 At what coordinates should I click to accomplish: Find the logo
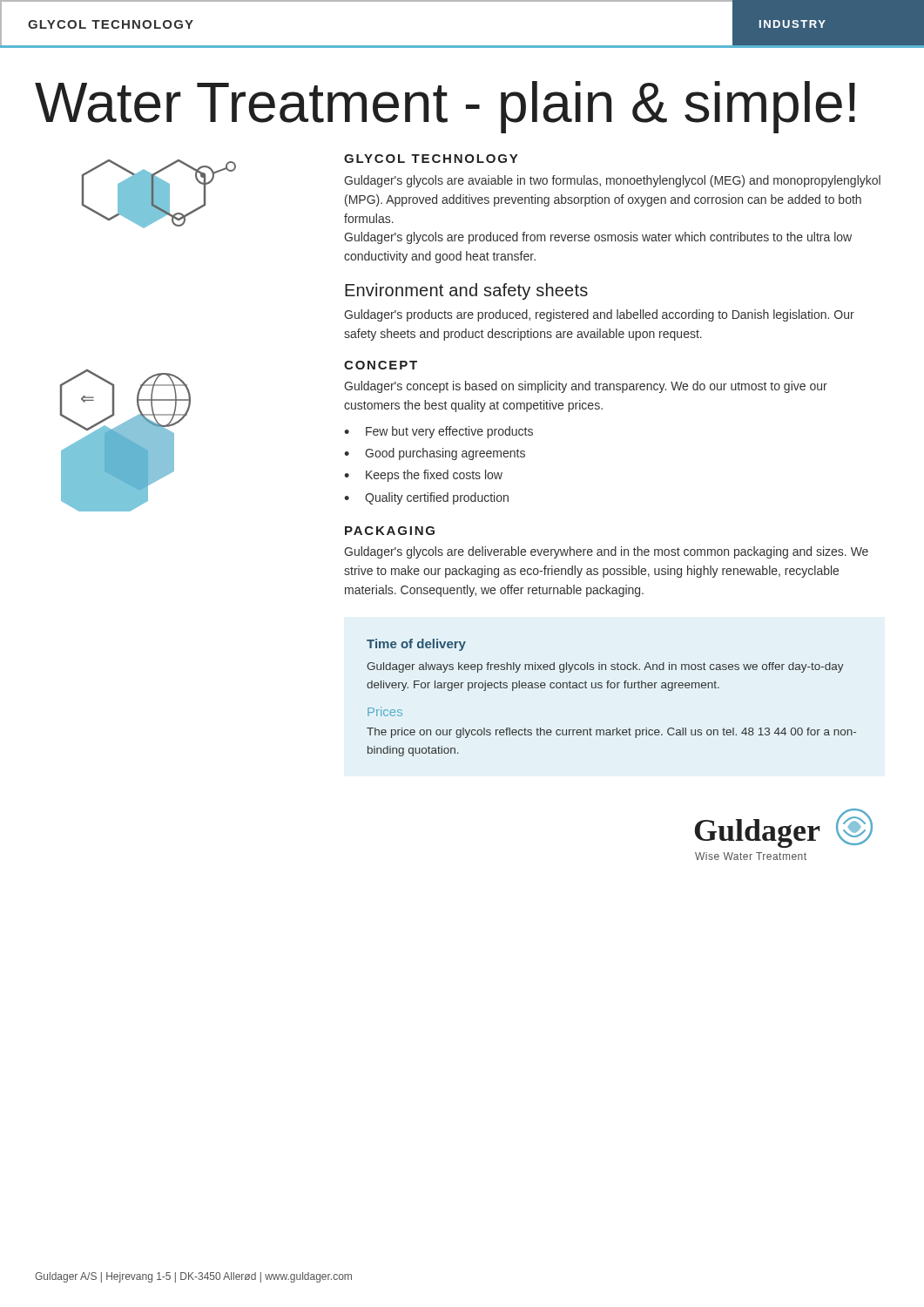coord(614,836)
